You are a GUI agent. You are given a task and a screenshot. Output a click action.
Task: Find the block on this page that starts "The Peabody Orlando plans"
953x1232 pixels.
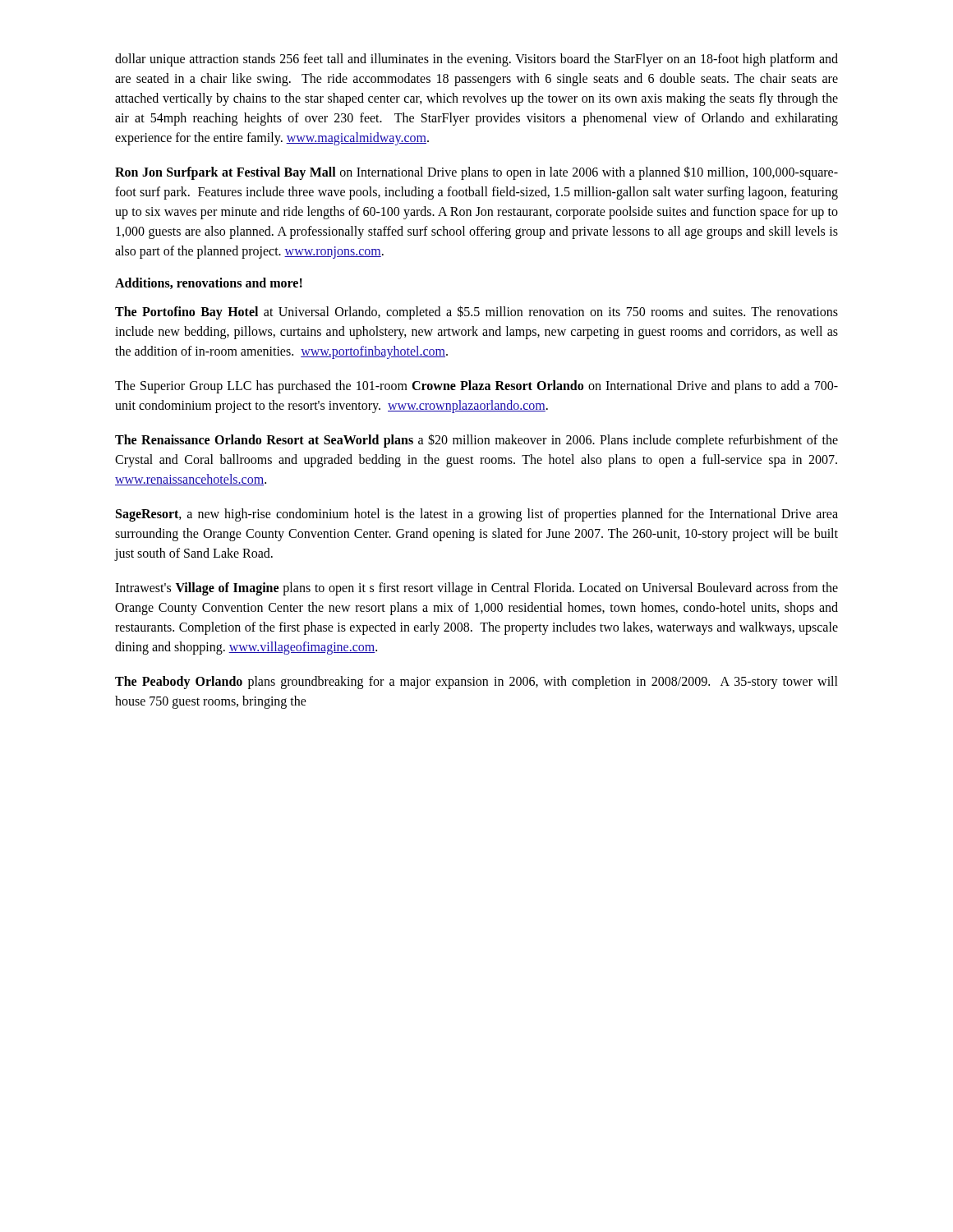click(x=476, y=691)
